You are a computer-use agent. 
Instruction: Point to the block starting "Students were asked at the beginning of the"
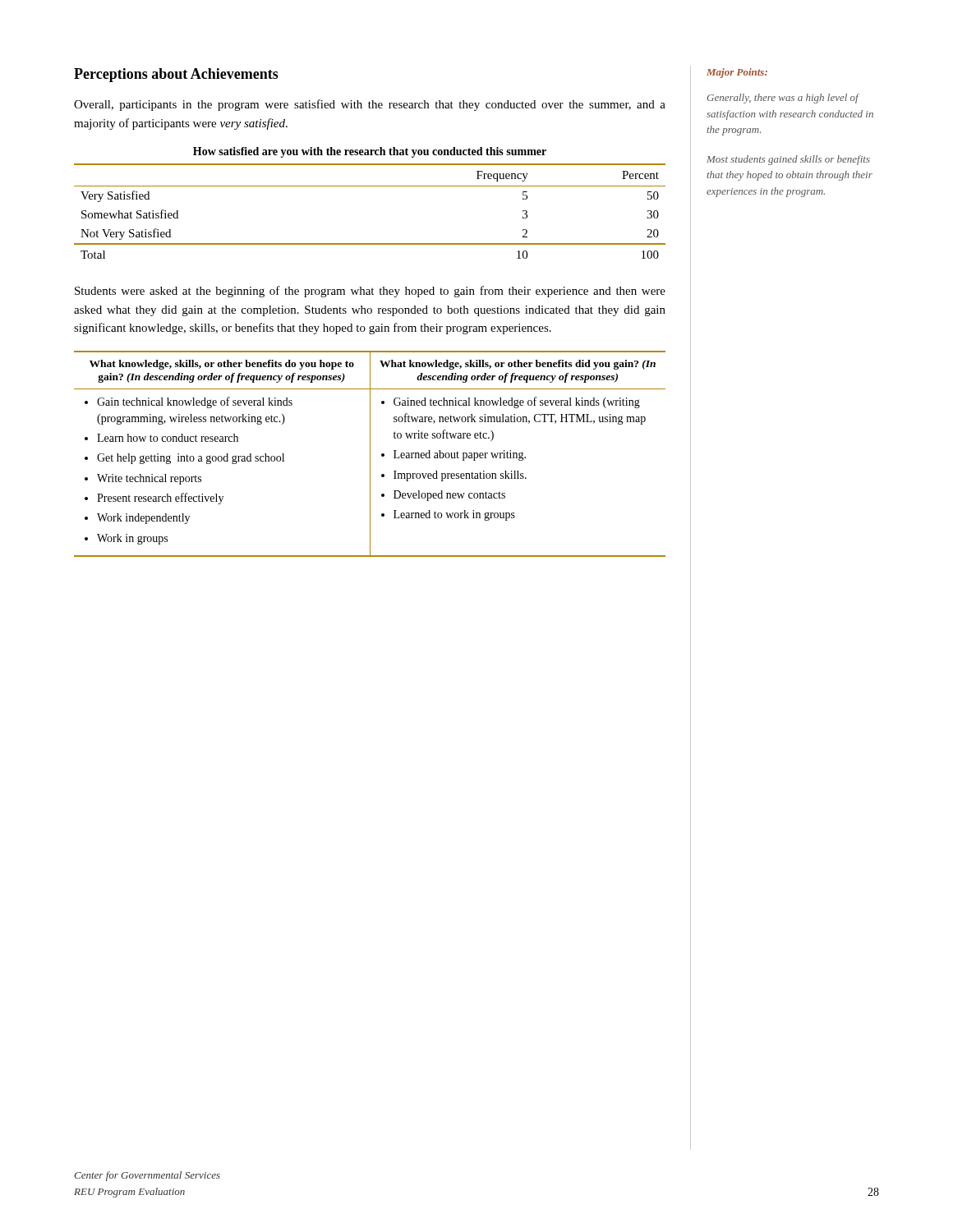[370, 309]
